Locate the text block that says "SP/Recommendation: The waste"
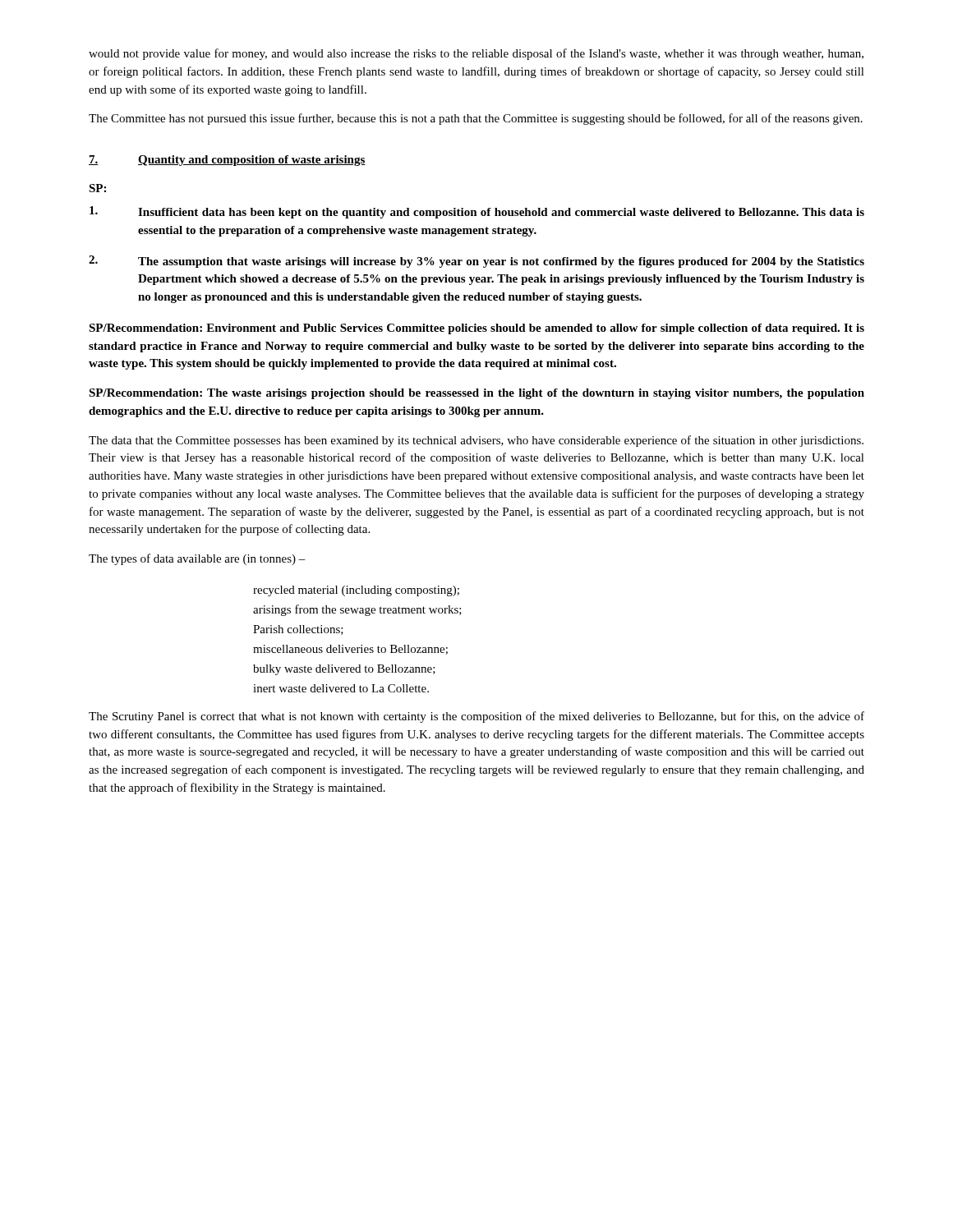The image size is (953, 1232). (476, 402)
